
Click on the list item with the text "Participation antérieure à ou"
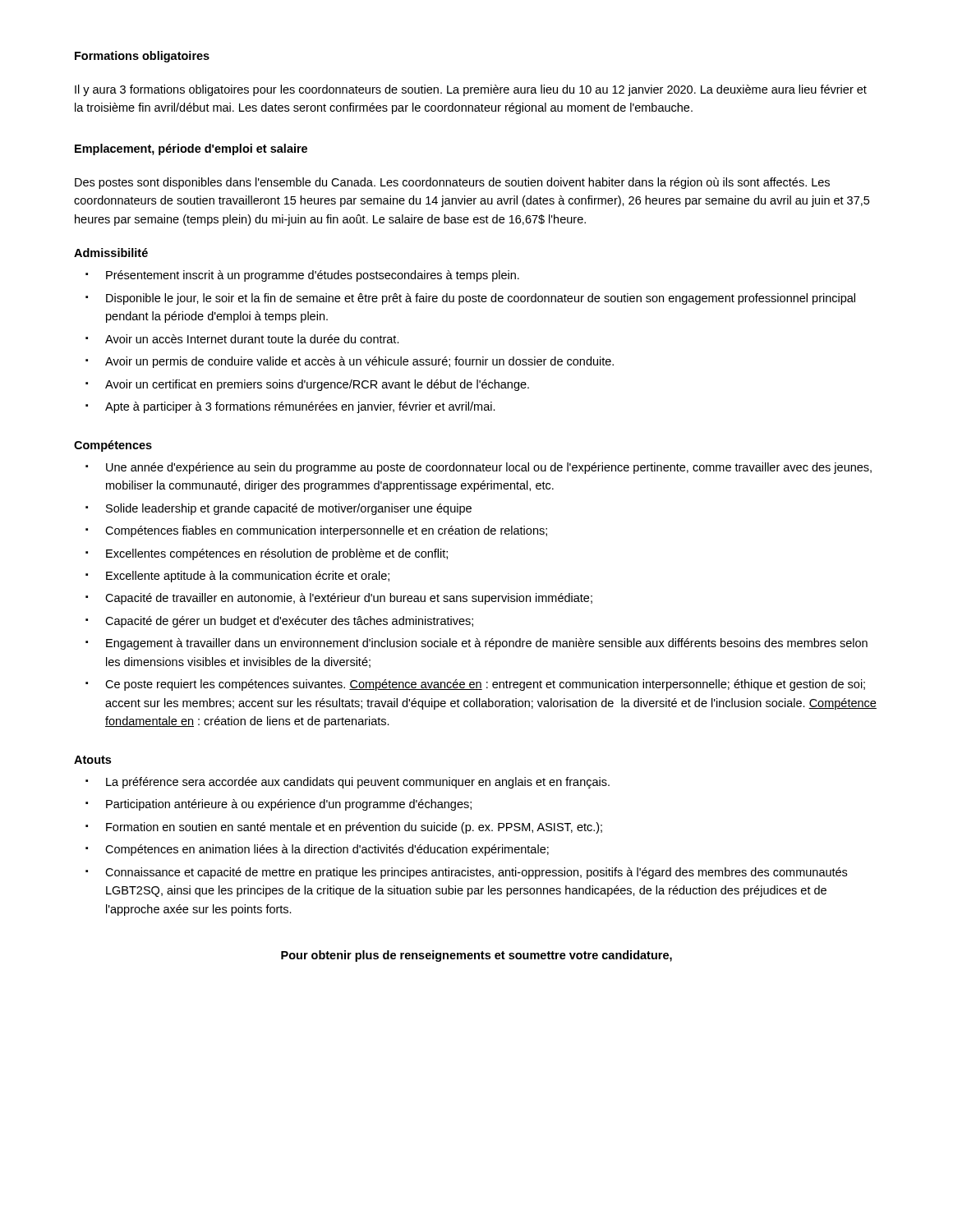(x=289, y=804)
